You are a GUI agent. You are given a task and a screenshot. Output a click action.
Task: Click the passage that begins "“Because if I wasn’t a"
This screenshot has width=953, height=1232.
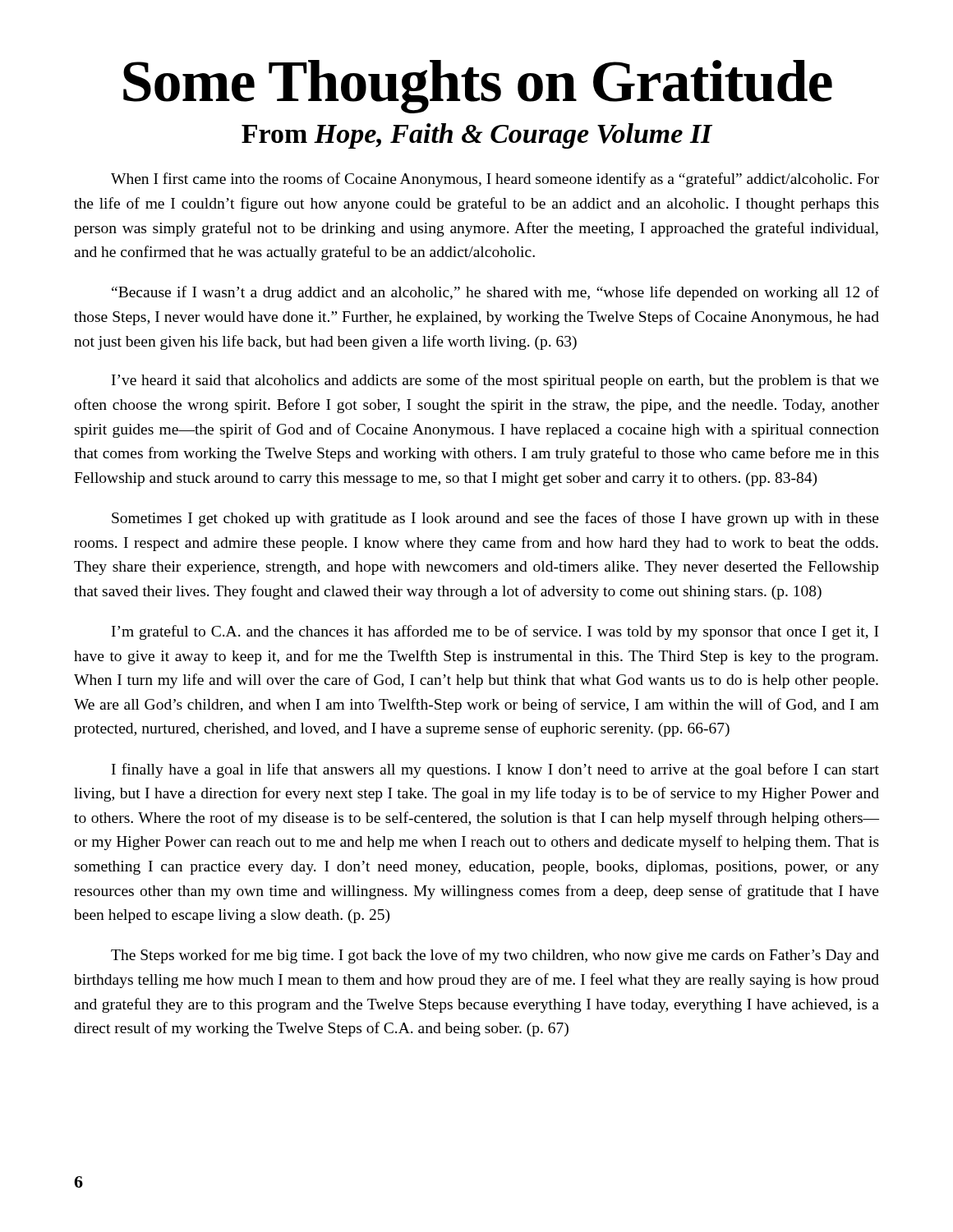coord(476,317)
